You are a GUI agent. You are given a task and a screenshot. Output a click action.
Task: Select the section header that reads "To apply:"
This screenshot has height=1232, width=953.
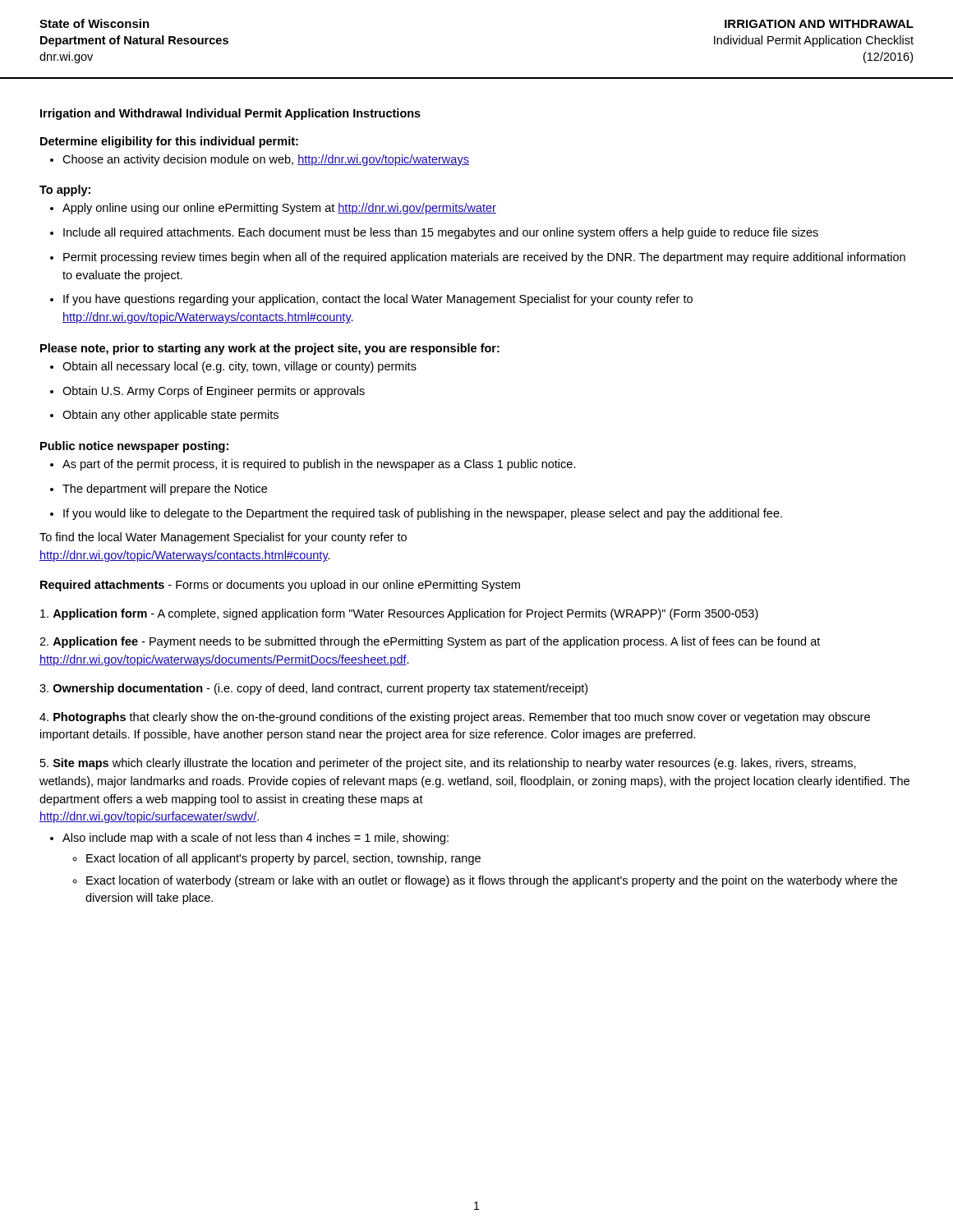point(65,190)
